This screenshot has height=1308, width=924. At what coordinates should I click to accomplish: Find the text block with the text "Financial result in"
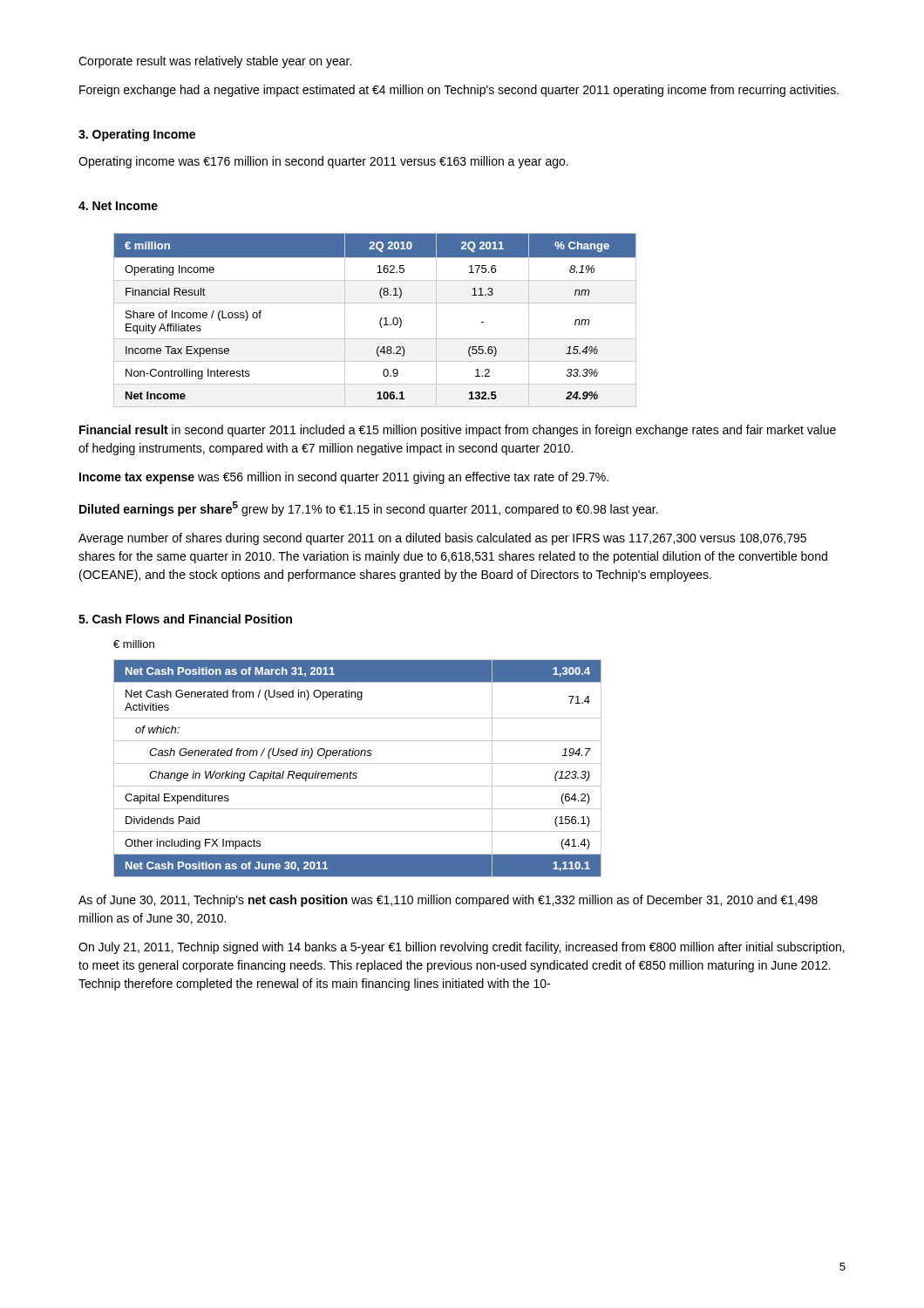click(x=462, y=439)
